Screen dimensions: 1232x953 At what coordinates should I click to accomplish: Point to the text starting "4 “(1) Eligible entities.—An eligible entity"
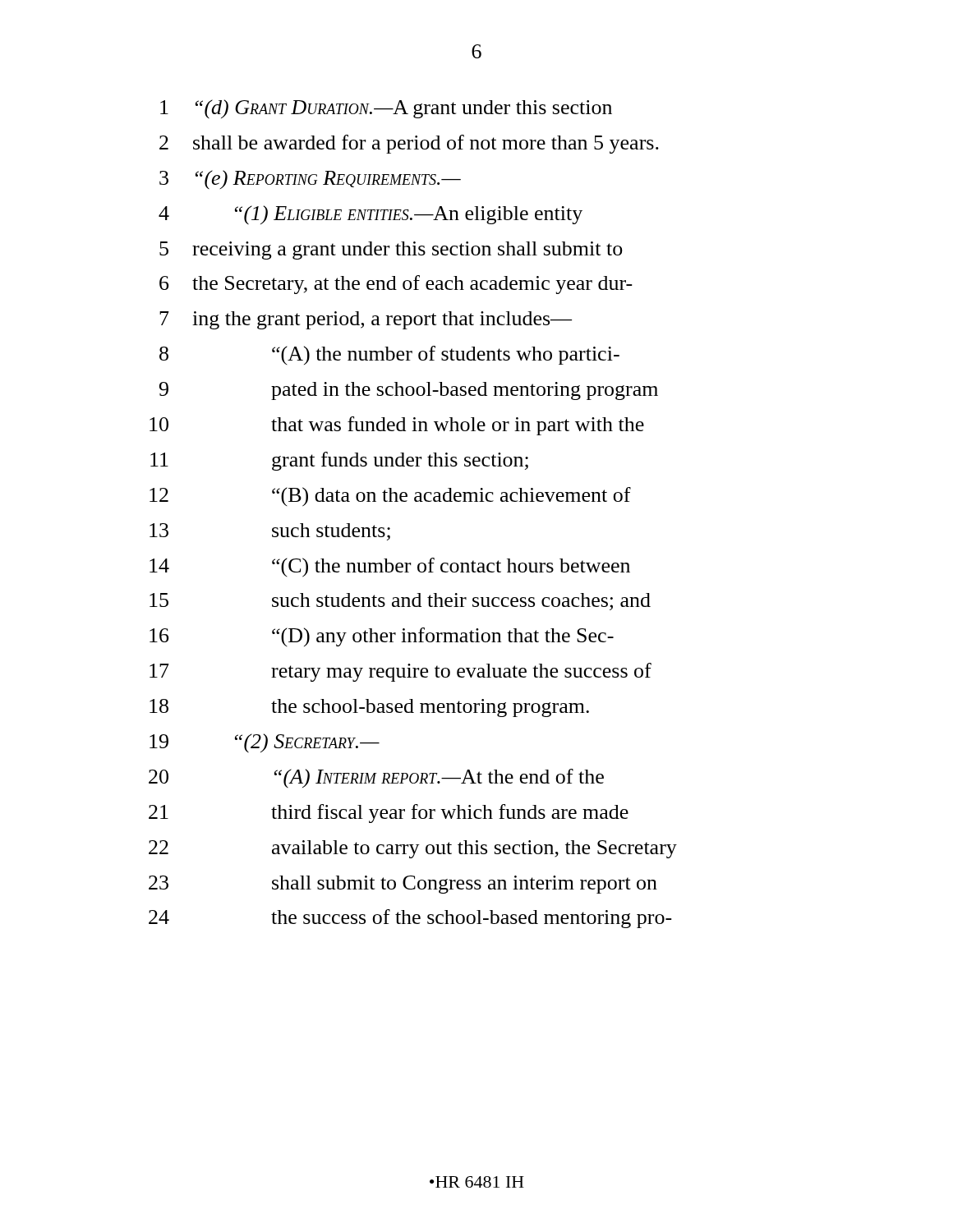(352, 214)
